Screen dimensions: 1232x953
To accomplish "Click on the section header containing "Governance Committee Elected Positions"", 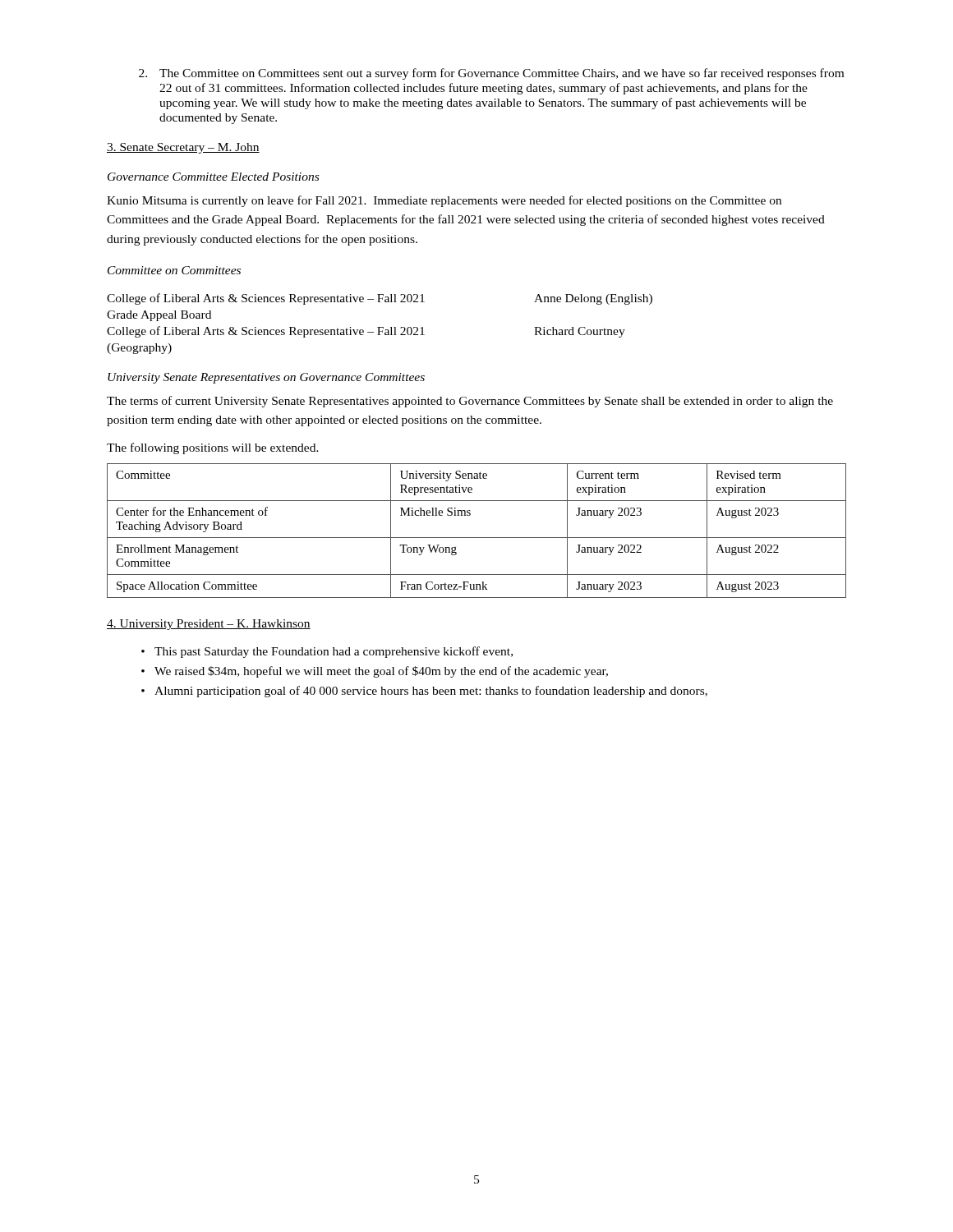I will (213, 176).
